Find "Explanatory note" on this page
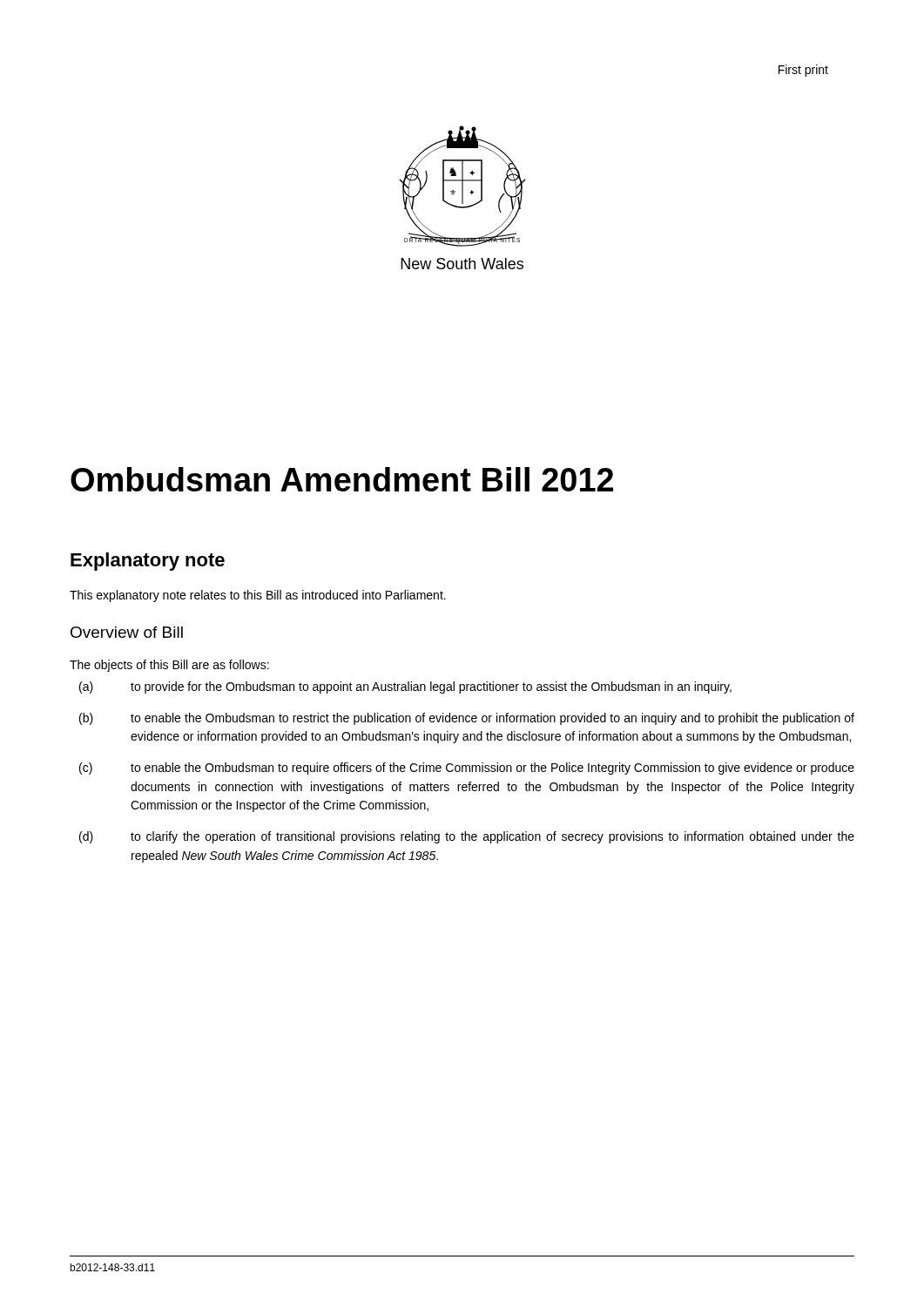The image size is (924, 1307). tap(147, 560)
